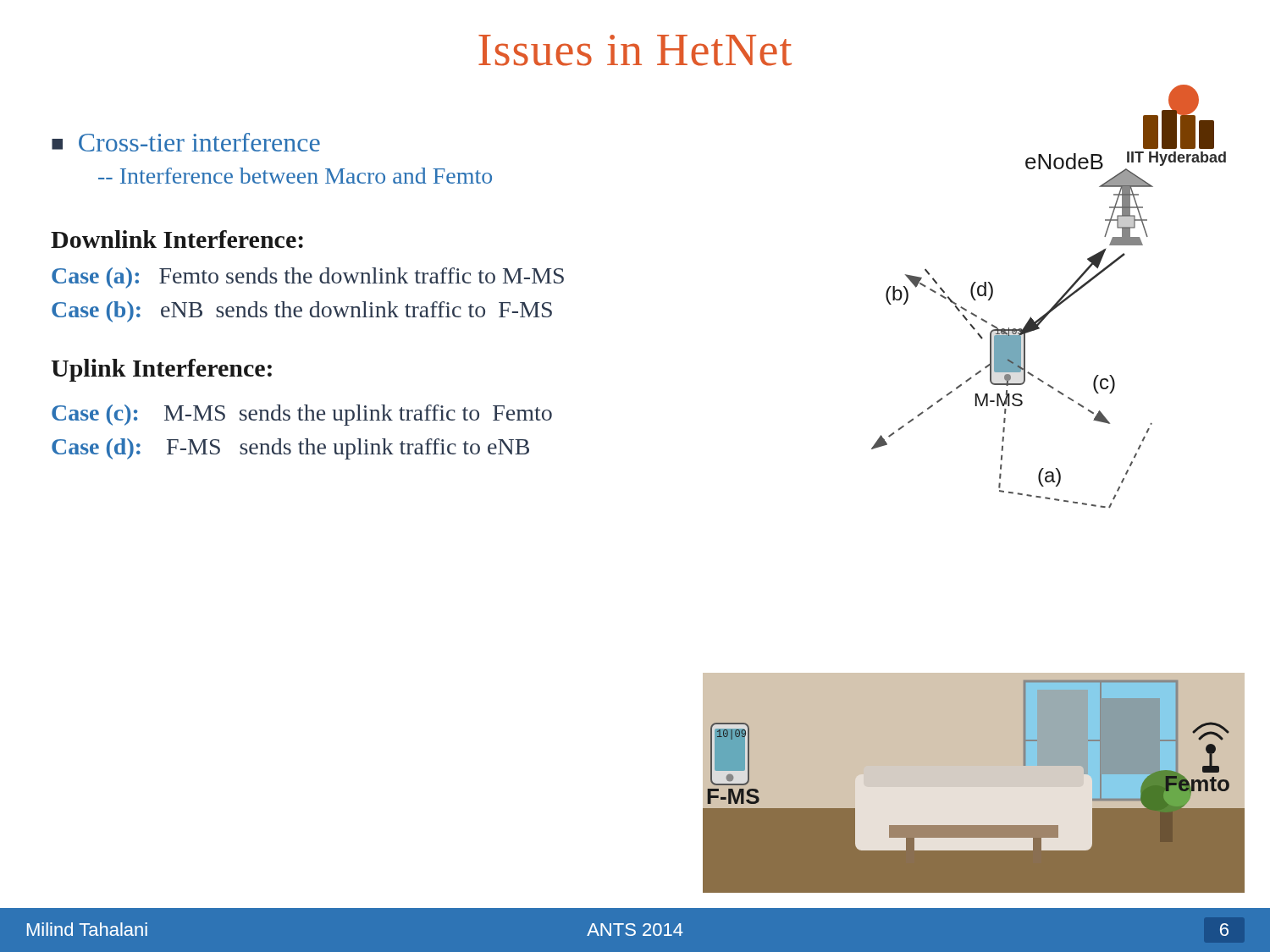Locate the schematic
The width and height of the screenshot is (1270, 952).
click(974, 322)
